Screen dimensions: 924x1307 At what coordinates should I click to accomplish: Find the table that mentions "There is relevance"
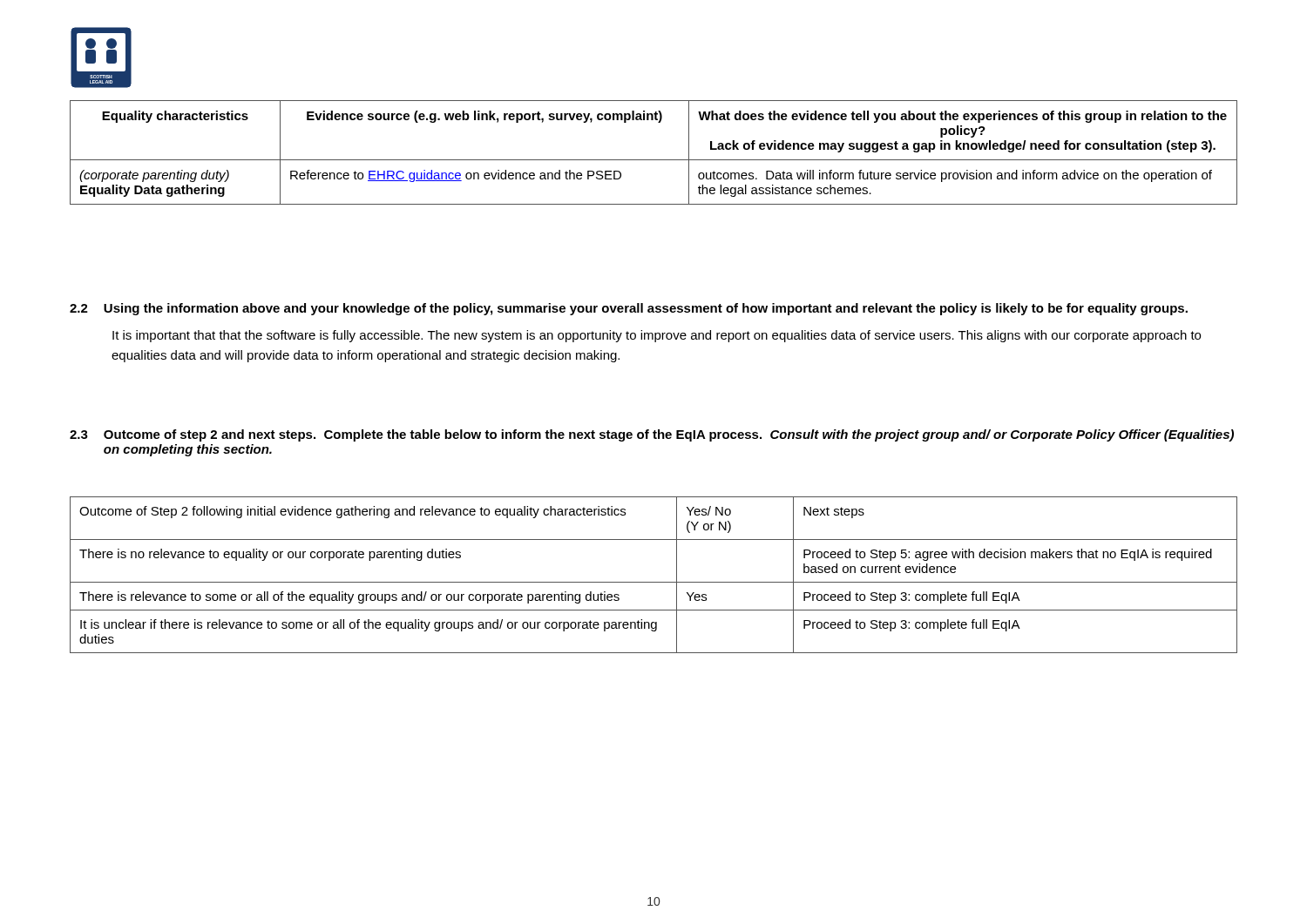[x=654, y=575]
